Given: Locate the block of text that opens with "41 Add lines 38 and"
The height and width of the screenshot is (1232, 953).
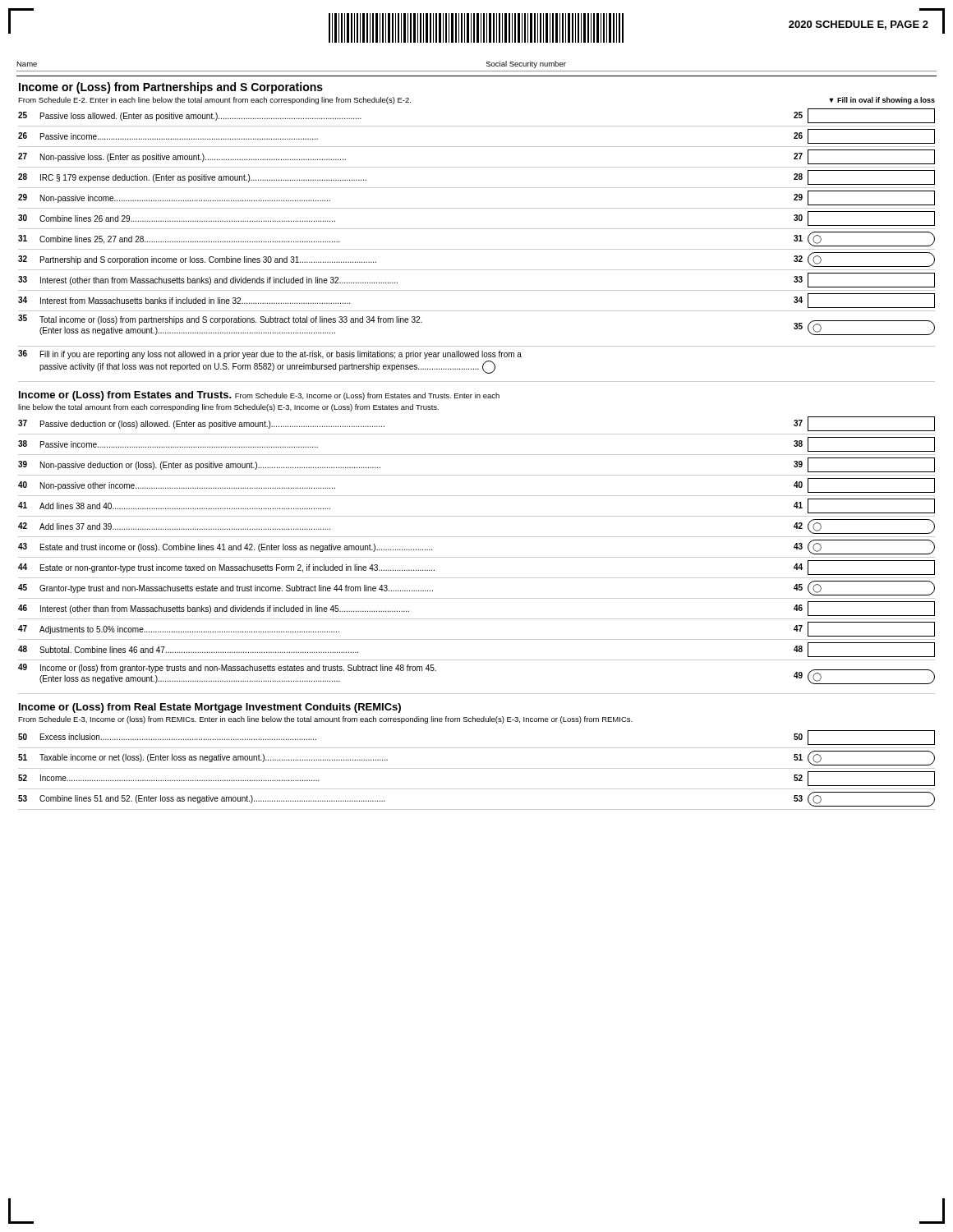Looking at the screenshot, I should pos(476,506).
